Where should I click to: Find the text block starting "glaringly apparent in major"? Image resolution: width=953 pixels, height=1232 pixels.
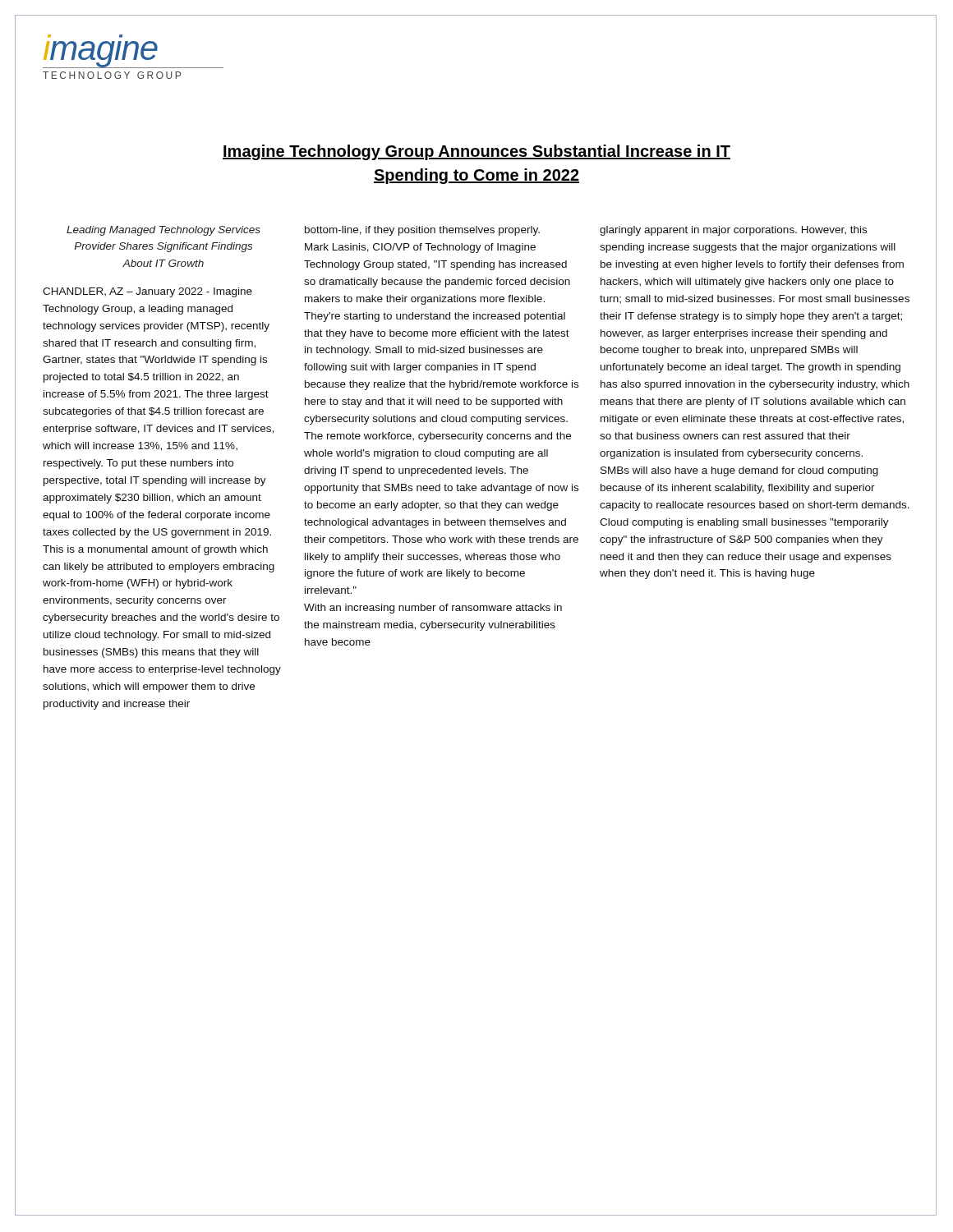coord(755,402)
